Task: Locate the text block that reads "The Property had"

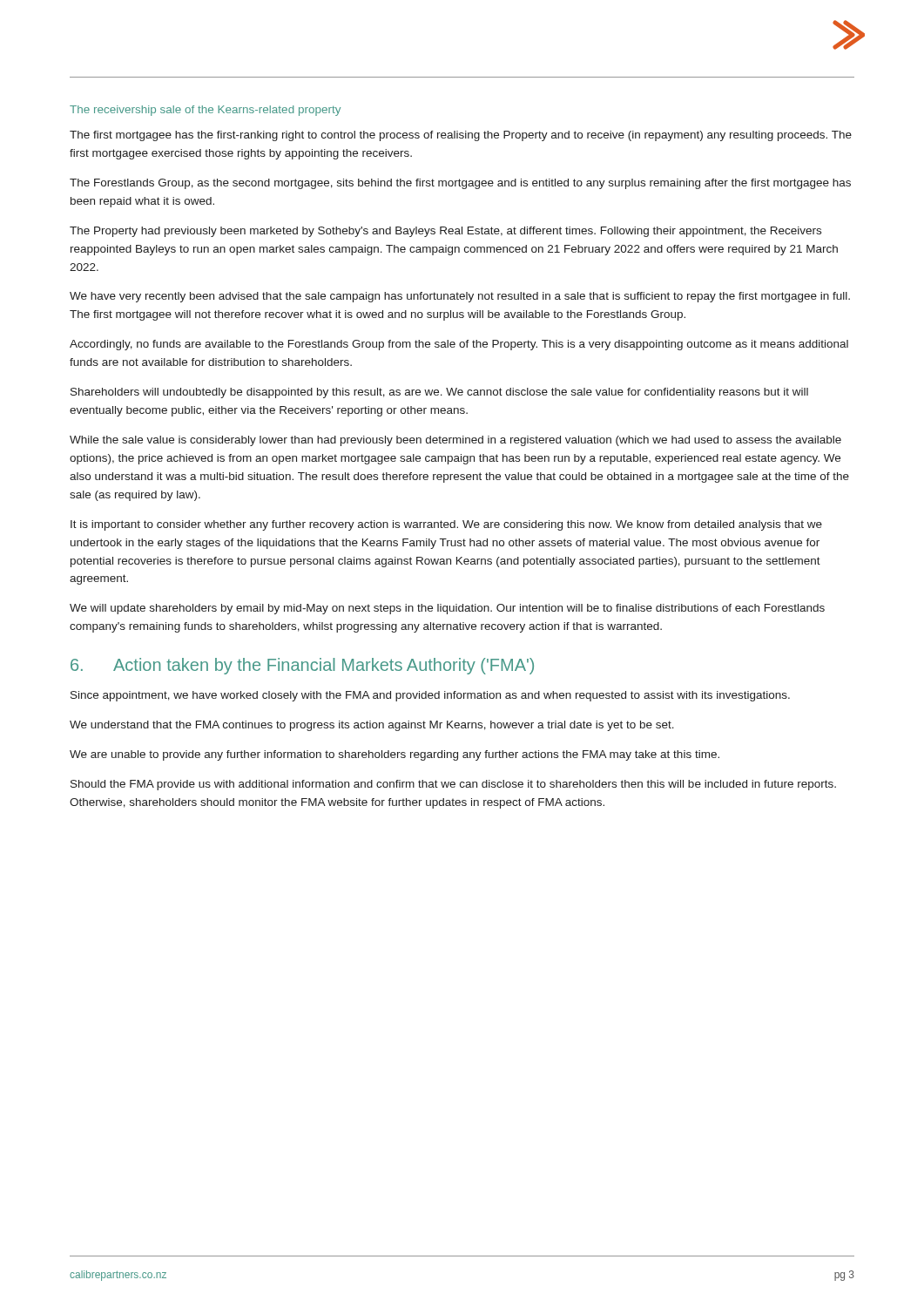Action: [462, 249]
